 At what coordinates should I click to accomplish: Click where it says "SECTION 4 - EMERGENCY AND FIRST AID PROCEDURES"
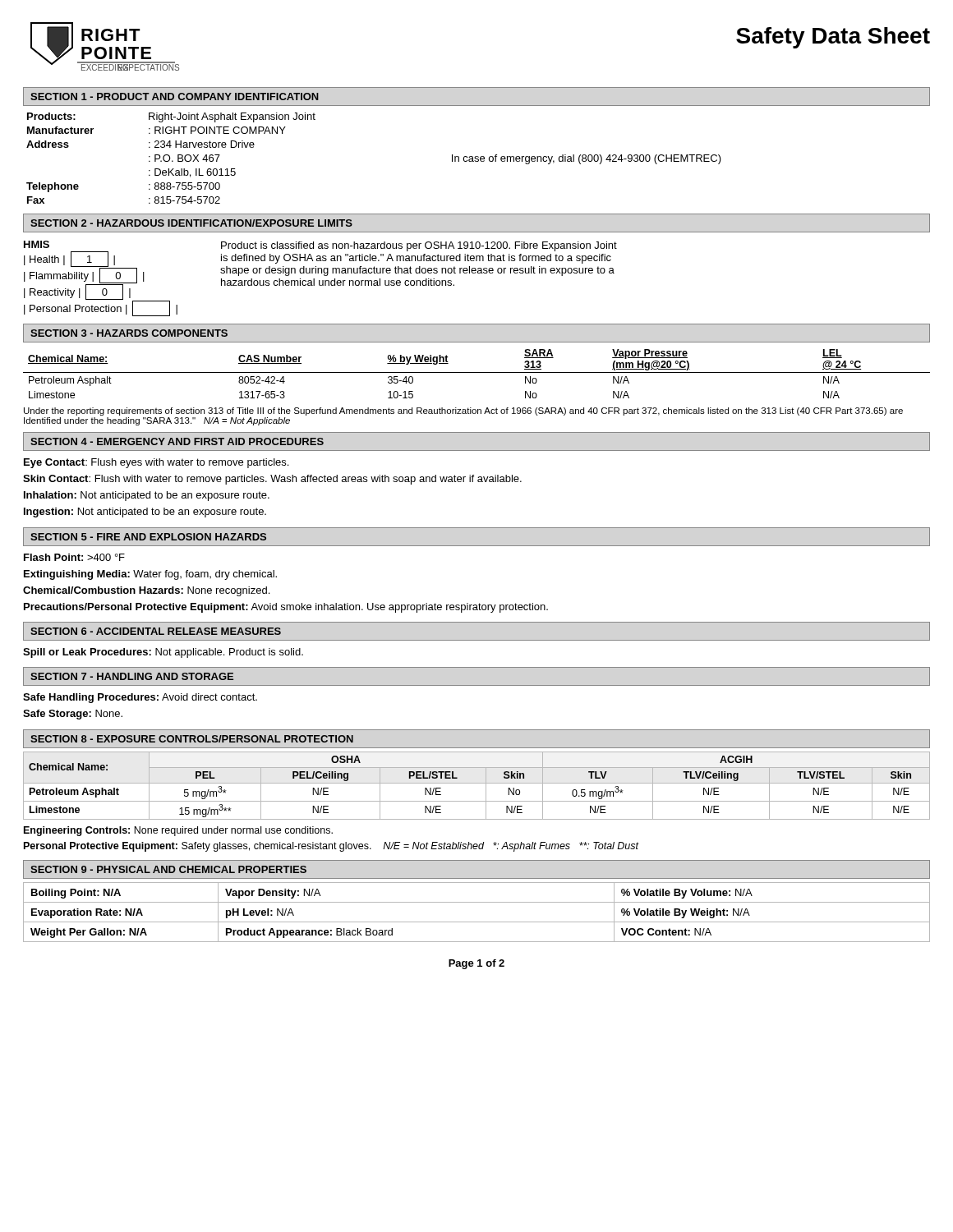tap(177, 441)
